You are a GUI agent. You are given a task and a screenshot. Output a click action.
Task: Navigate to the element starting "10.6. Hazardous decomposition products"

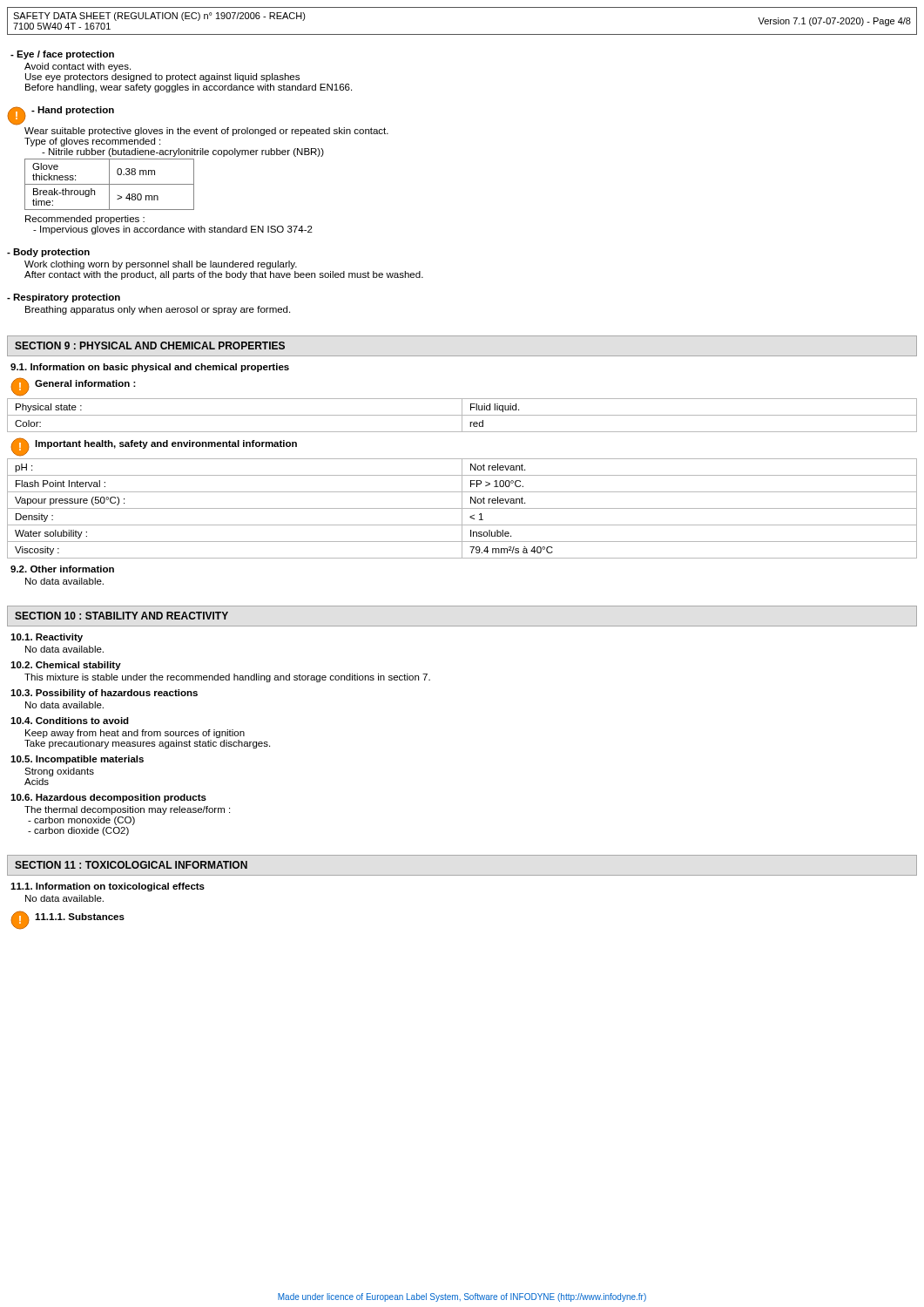click(x=108, y=797)
